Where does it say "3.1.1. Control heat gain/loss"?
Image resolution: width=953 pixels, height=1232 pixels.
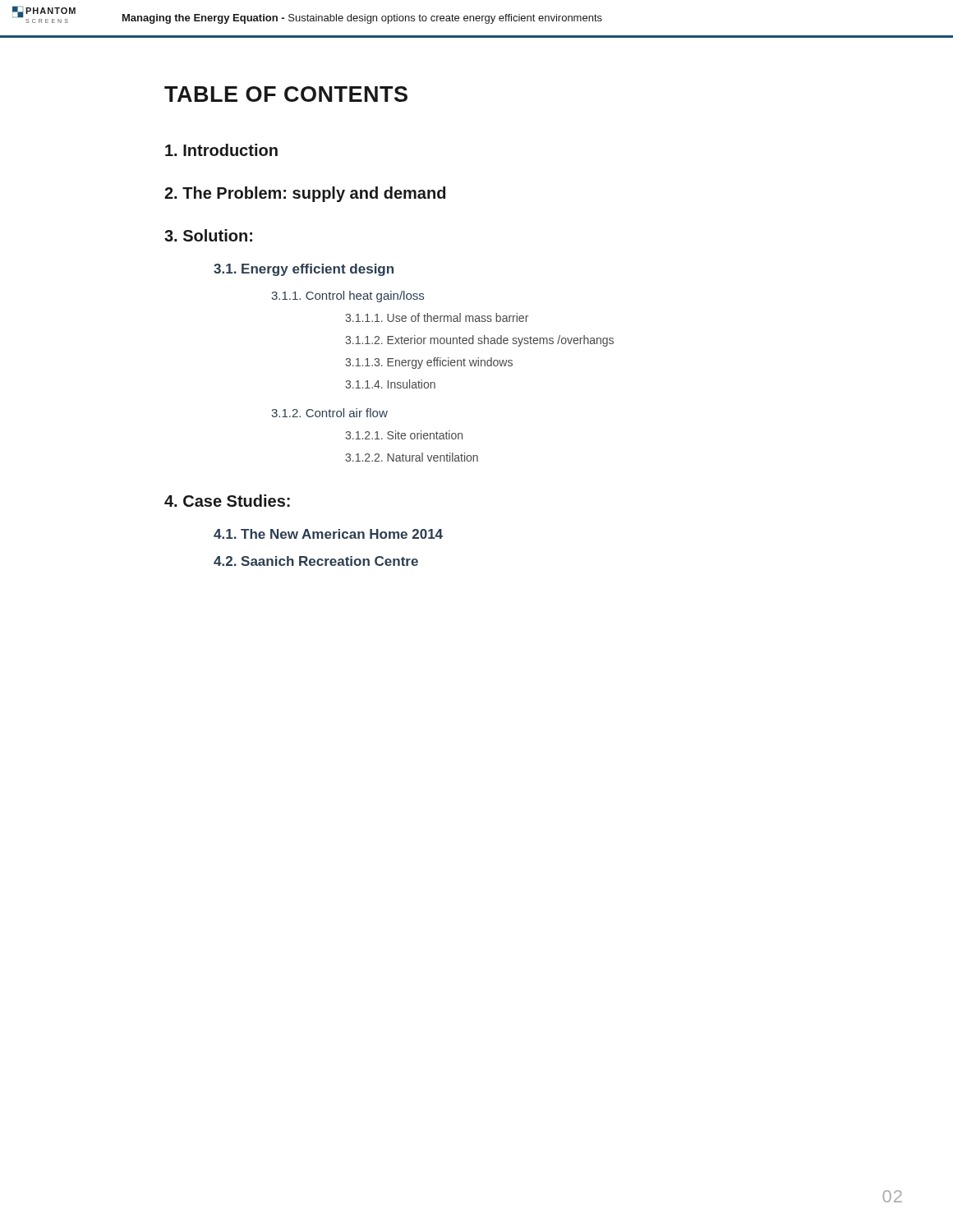[348, 295]
